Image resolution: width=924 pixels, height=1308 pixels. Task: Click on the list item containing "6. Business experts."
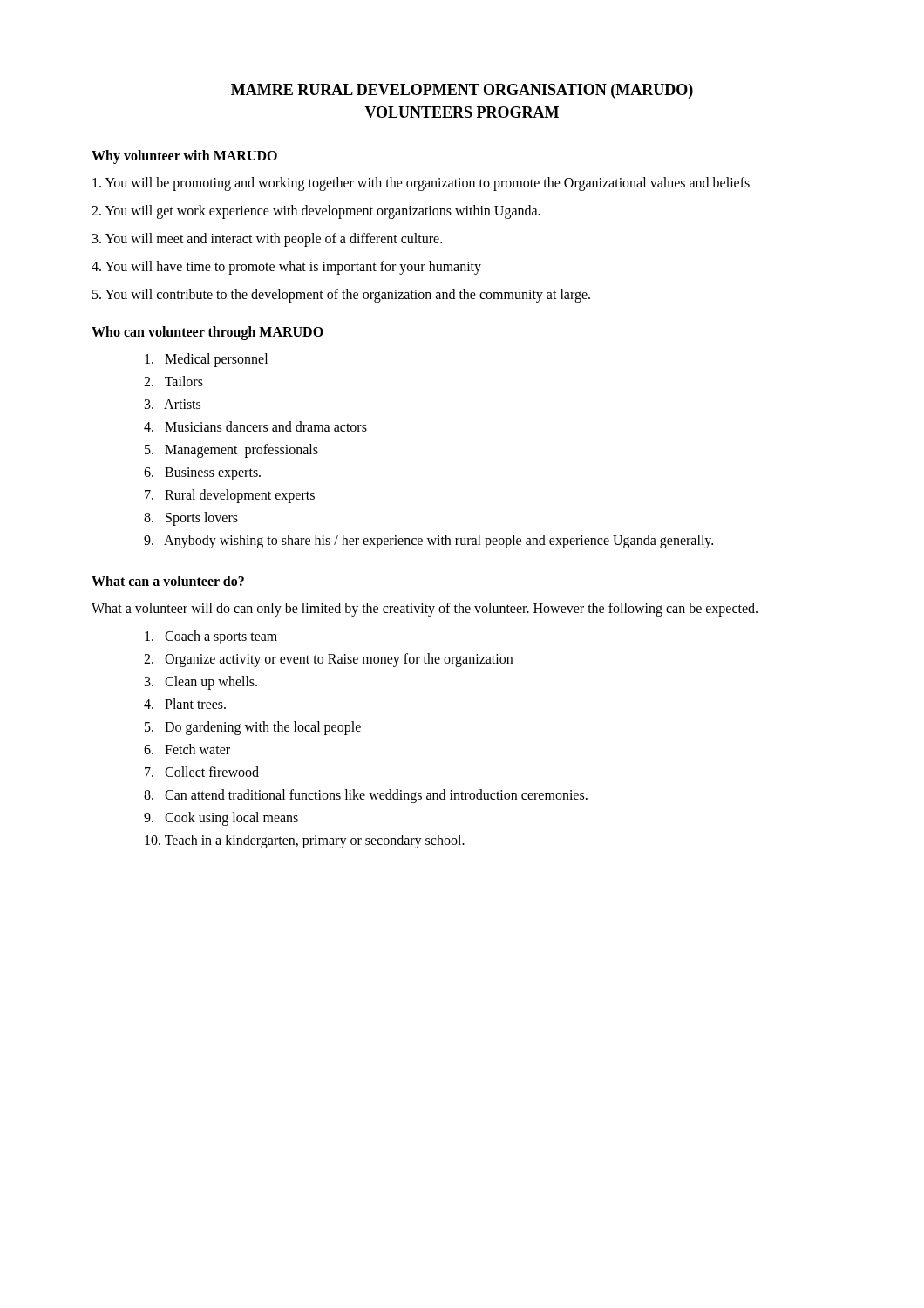[x=203, y=472]
